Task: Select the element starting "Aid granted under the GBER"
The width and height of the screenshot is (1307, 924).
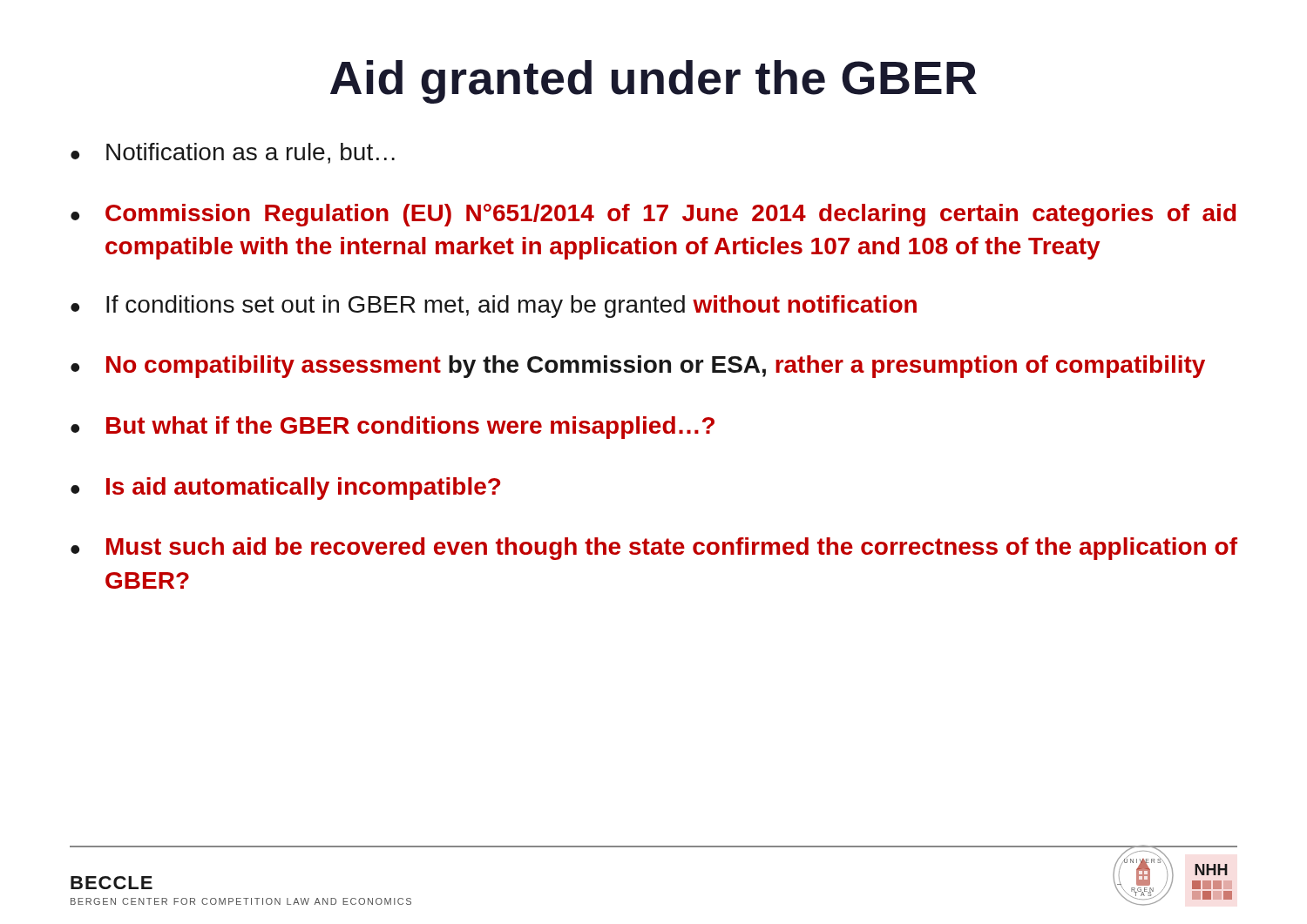Action: (x=653, y=78)
